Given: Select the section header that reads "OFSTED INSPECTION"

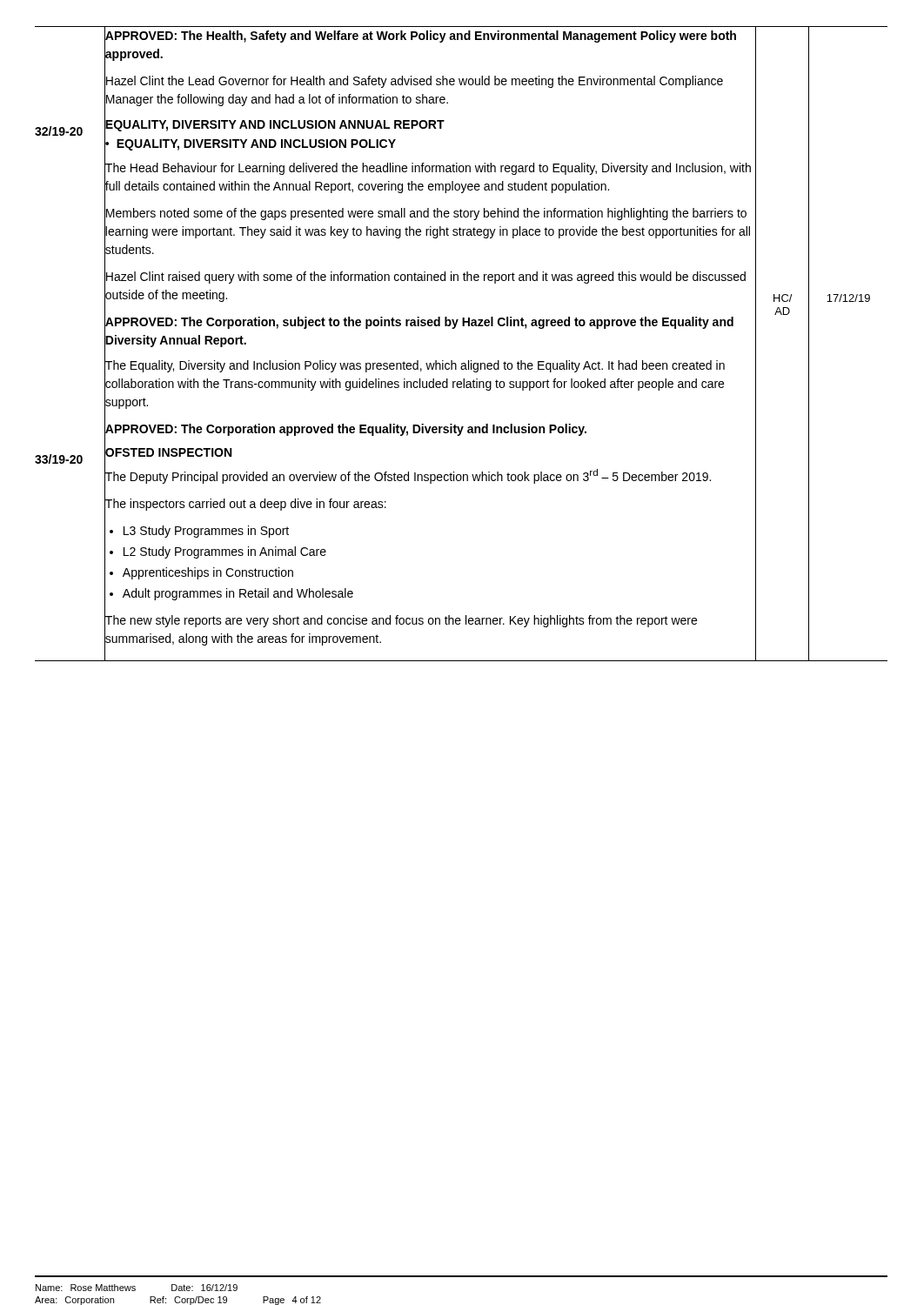Looking at the screenshot, I should tap(169, 452).
